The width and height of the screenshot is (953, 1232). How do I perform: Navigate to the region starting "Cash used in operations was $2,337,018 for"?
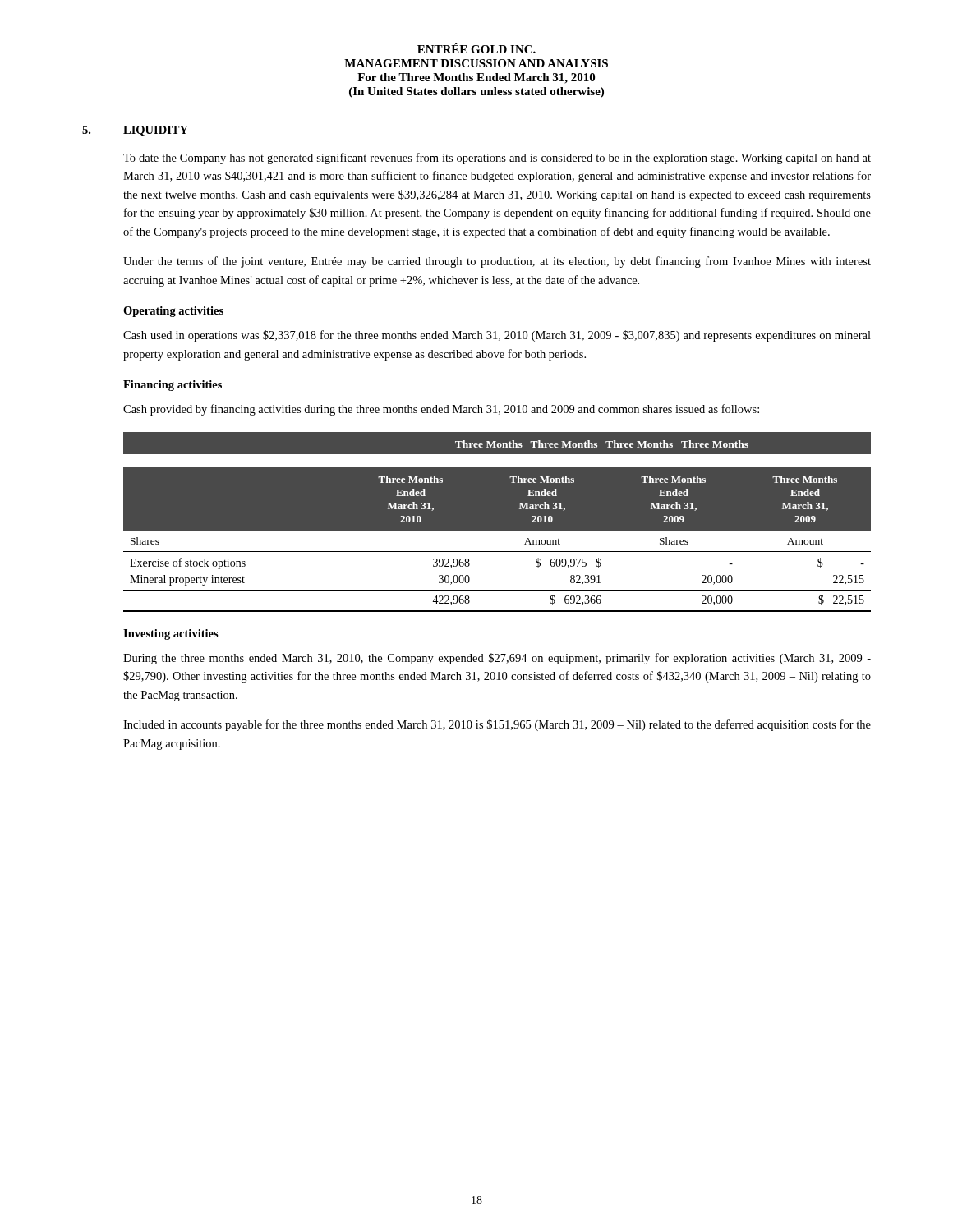click(497, 345)
